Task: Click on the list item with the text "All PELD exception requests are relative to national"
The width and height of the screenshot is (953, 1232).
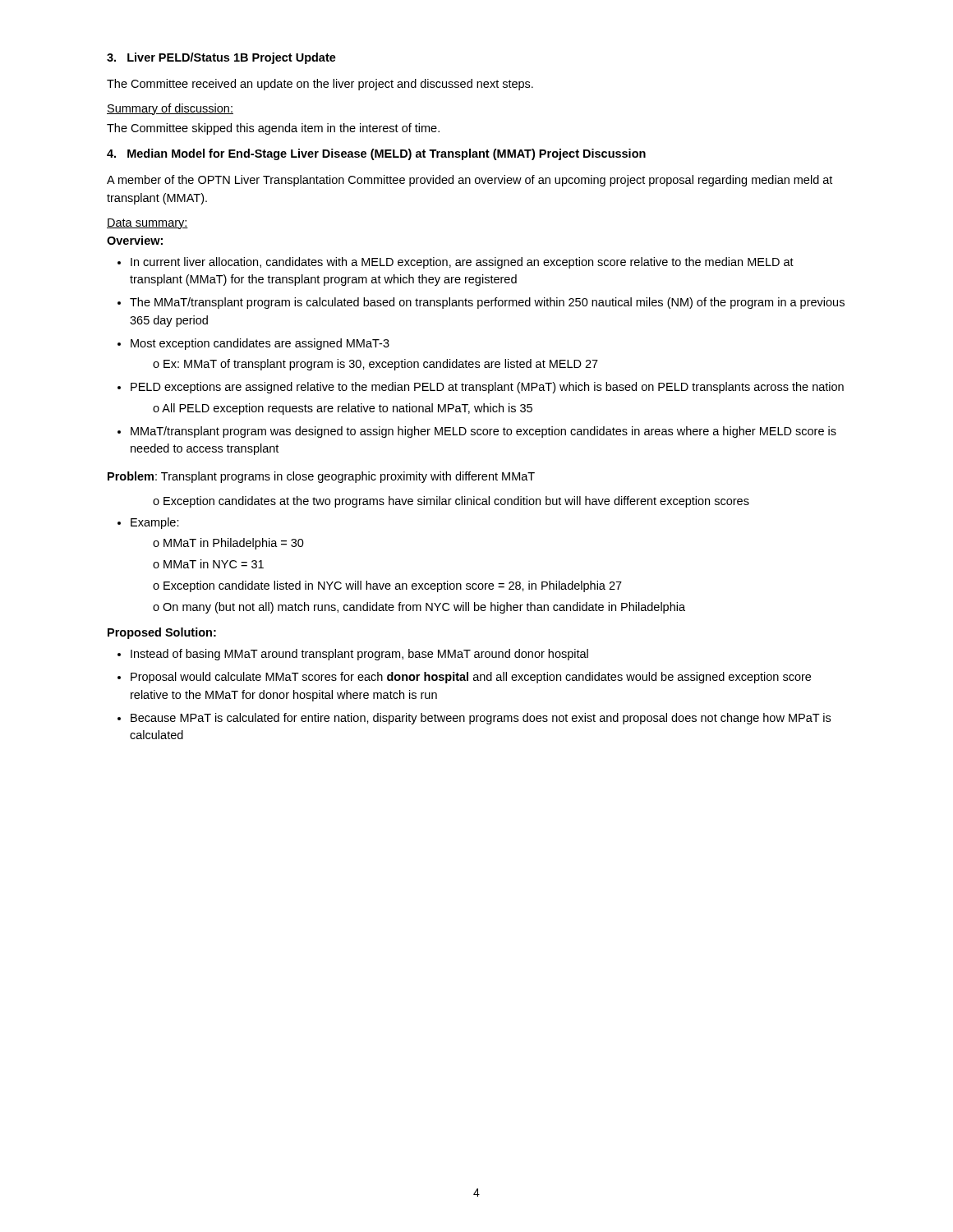Action: 348,408
